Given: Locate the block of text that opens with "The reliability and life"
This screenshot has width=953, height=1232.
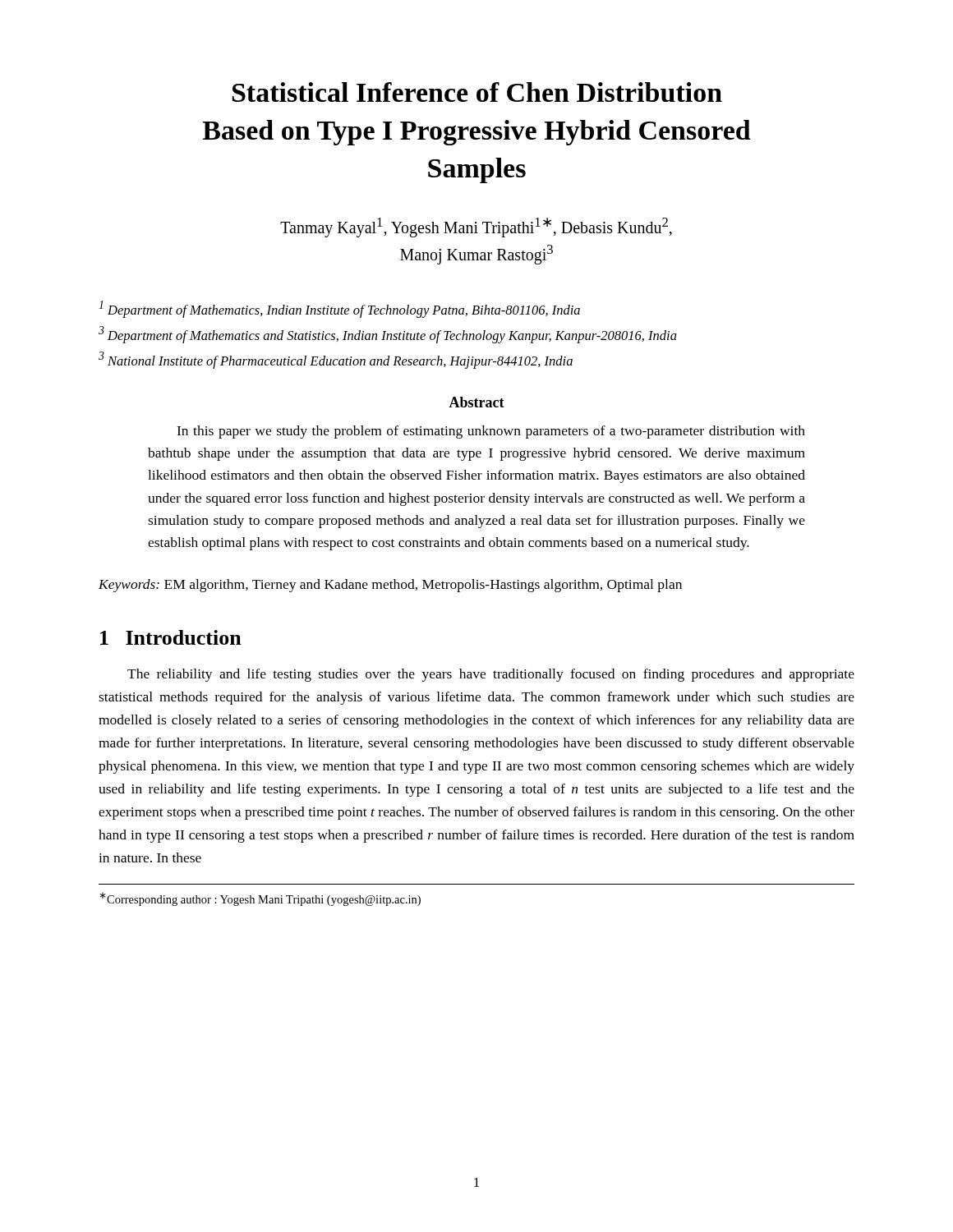Looking at the screenshot, I should [476, 766].
